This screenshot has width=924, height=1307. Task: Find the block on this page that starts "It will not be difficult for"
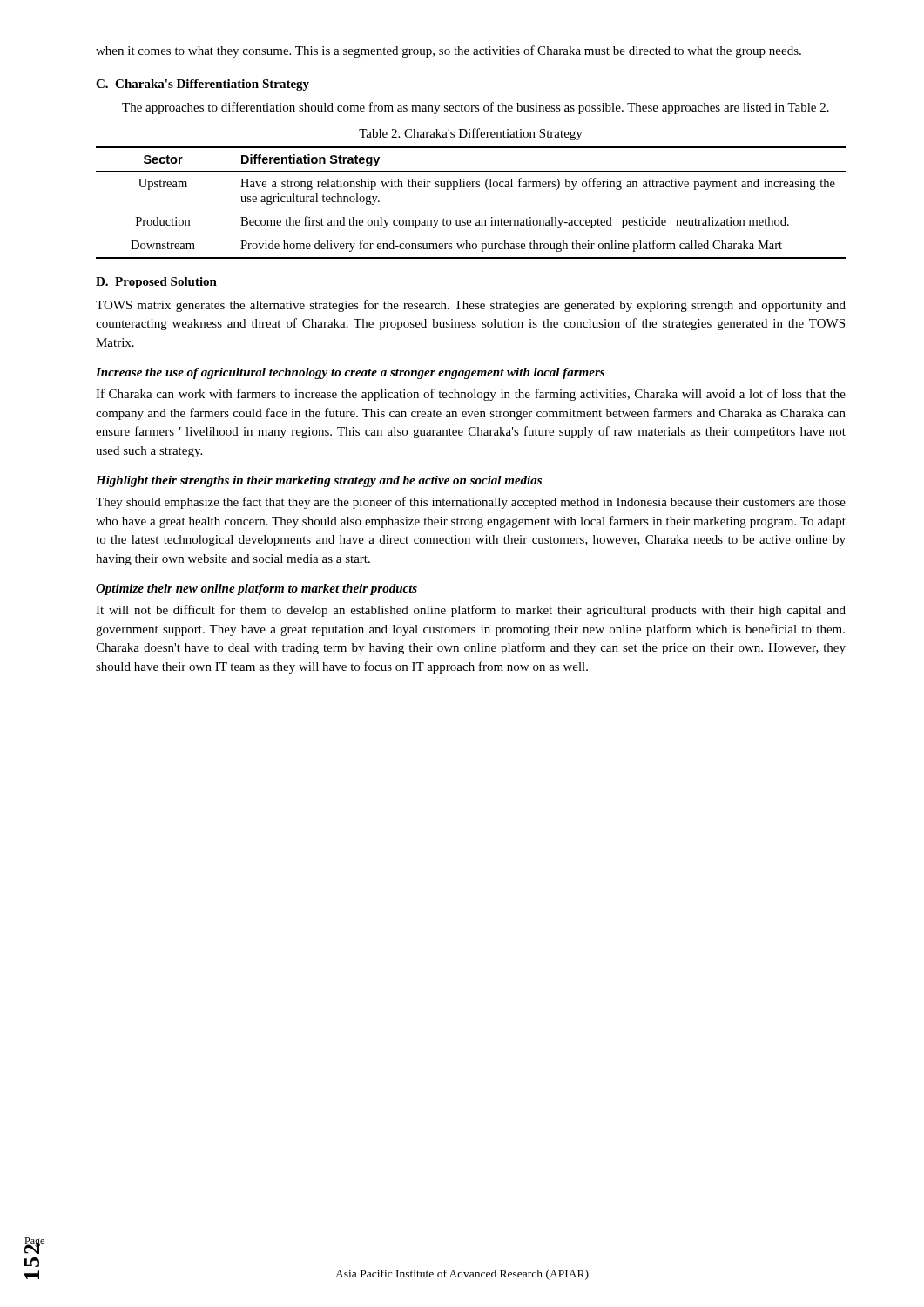(x=471, y=638)
